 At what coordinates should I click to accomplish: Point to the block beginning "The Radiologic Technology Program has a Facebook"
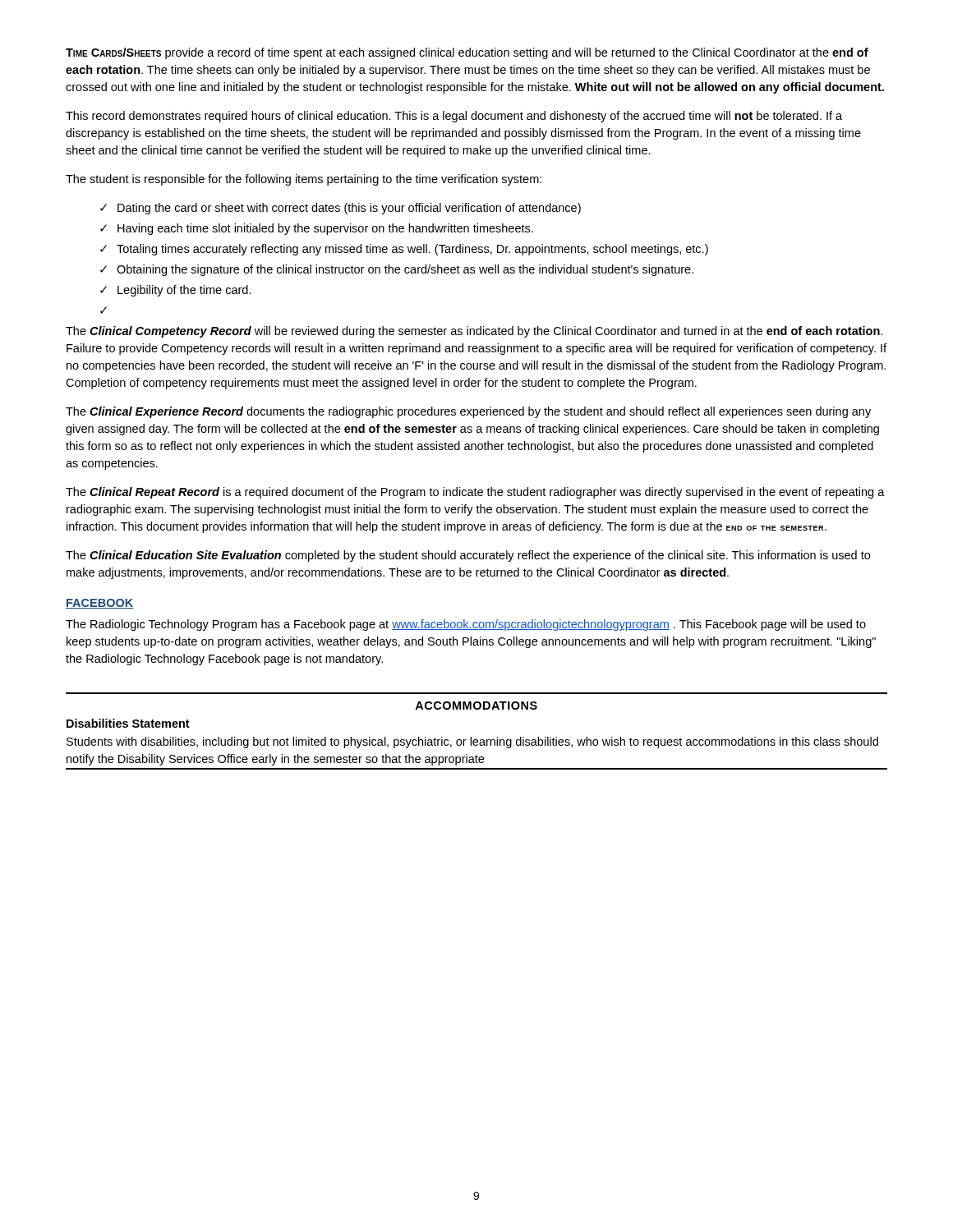[x=476, y=642]
